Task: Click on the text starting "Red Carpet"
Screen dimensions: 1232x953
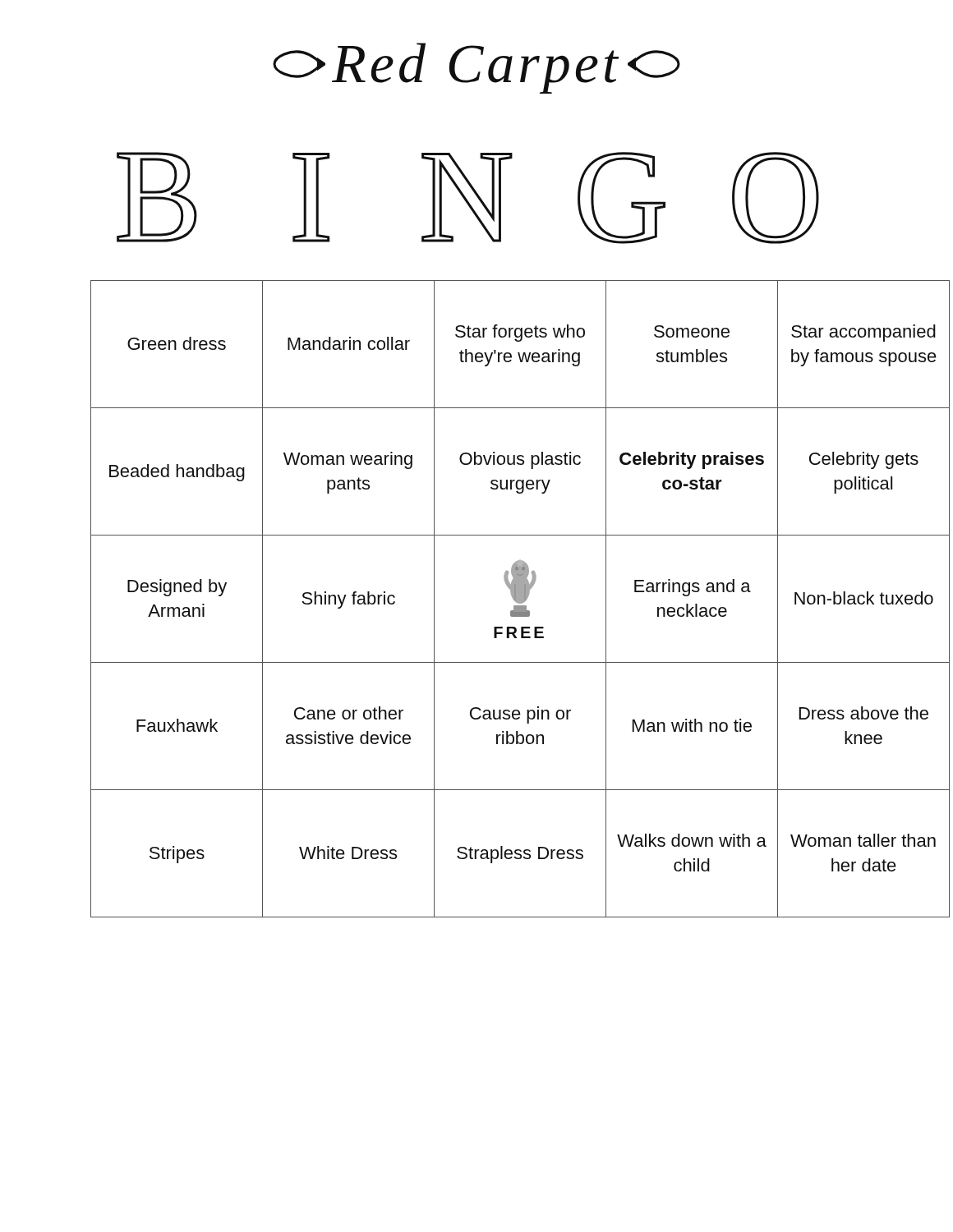Action: (x=476, y=64)
